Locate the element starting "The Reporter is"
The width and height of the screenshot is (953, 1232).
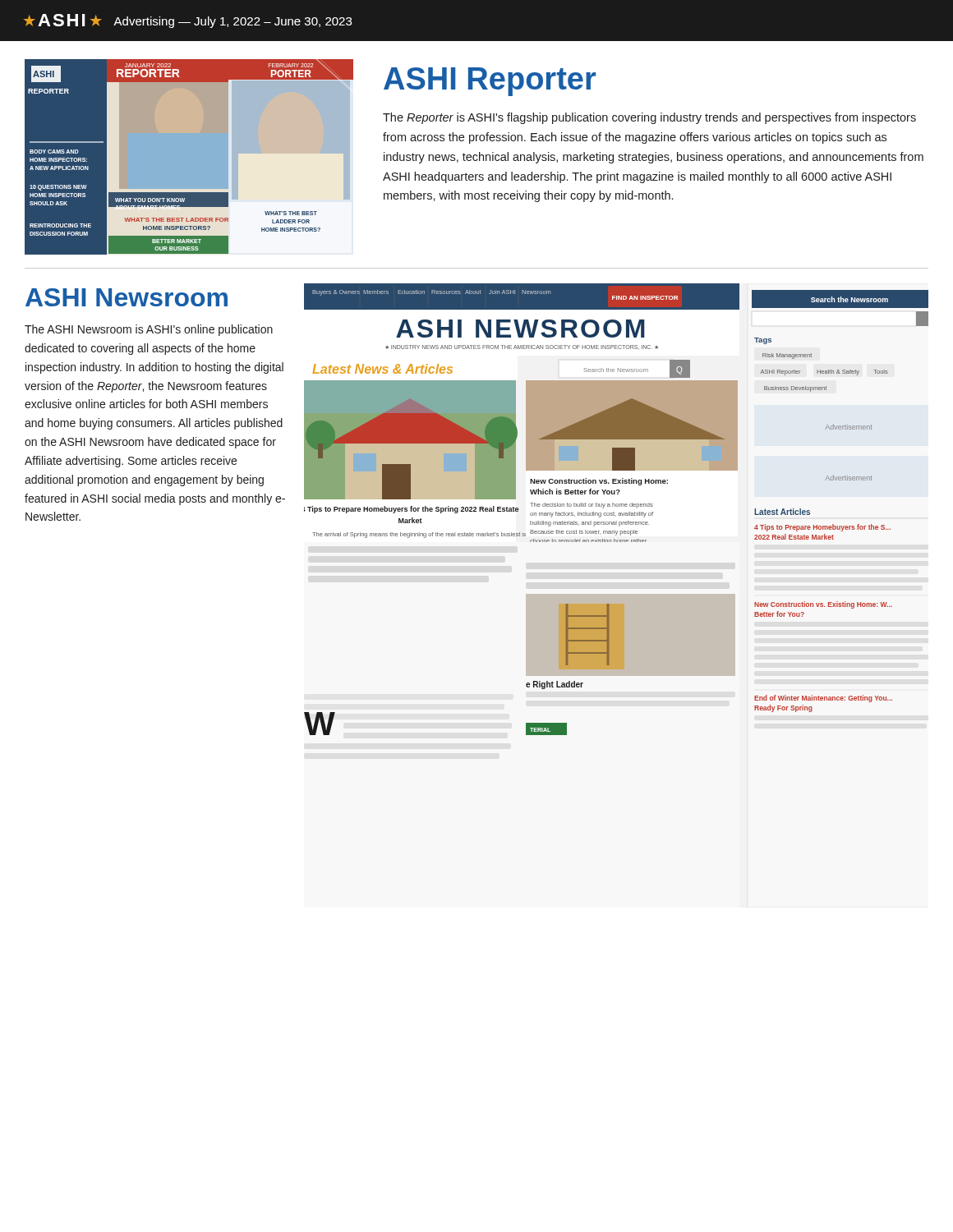[x=653, y=157]
